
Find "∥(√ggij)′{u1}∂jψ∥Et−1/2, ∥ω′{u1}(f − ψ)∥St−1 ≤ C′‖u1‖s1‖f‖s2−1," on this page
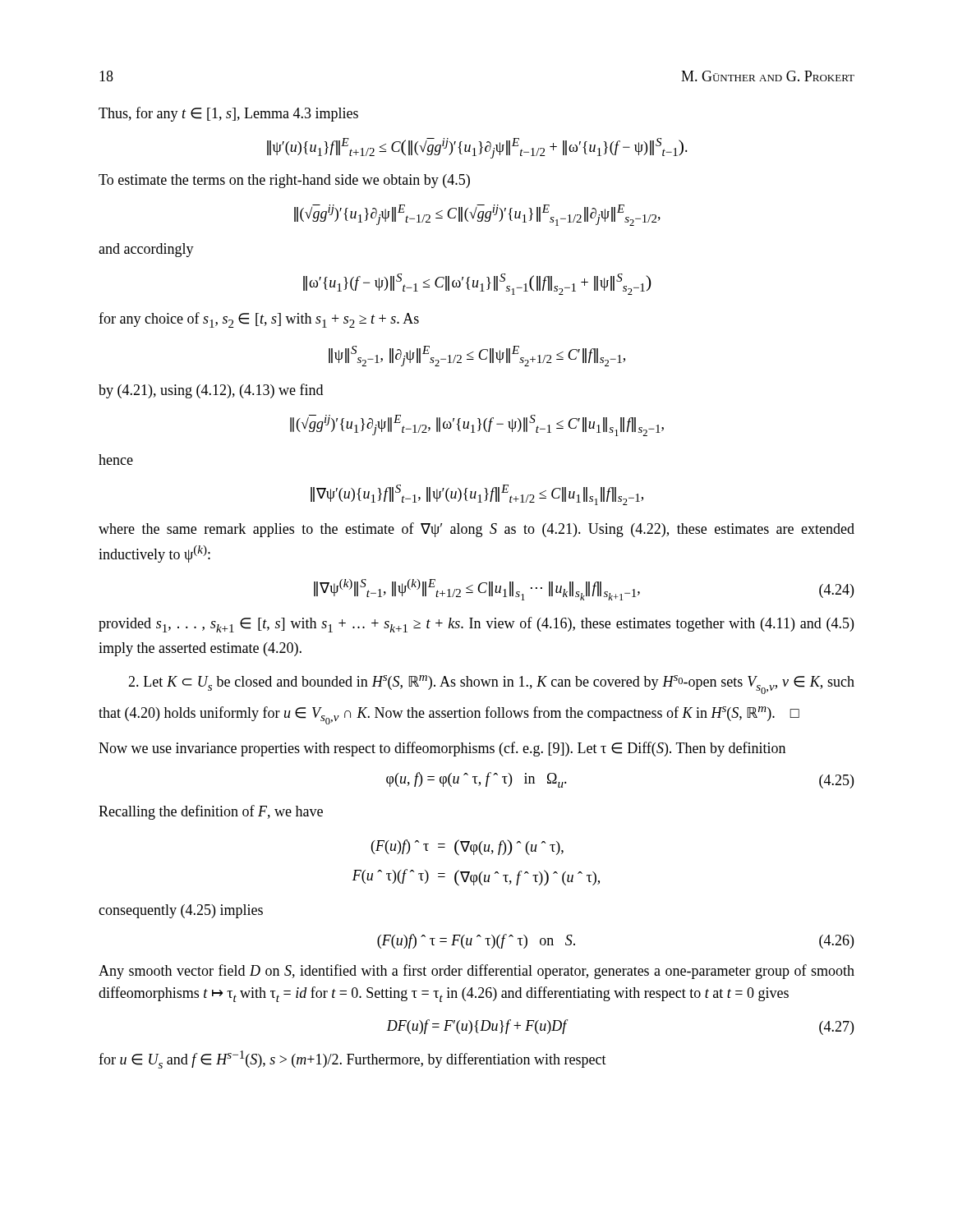pyautogui.click(x=476, y=425)
